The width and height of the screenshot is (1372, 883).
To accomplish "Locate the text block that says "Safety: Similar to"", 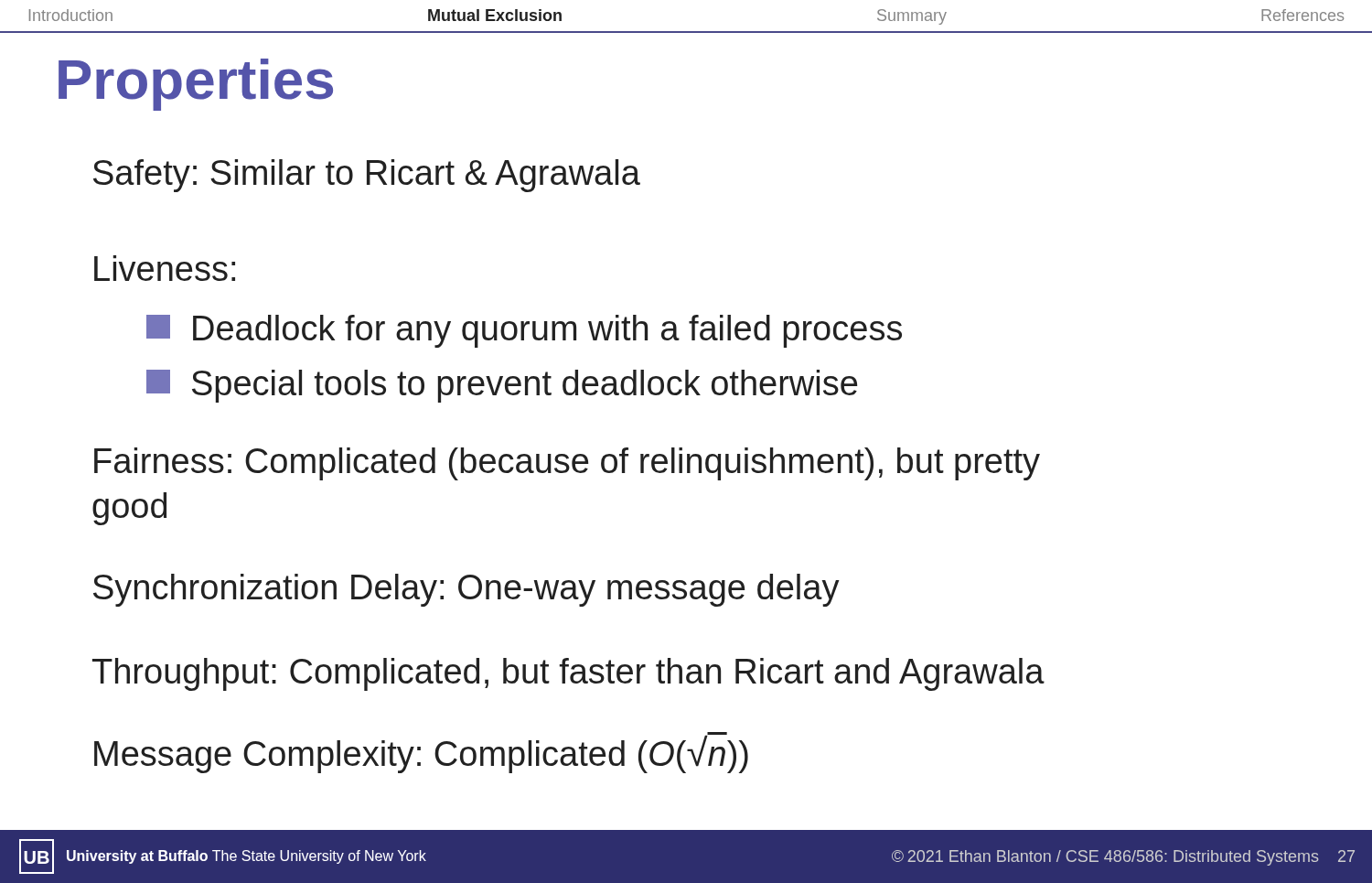I will 366,173.
